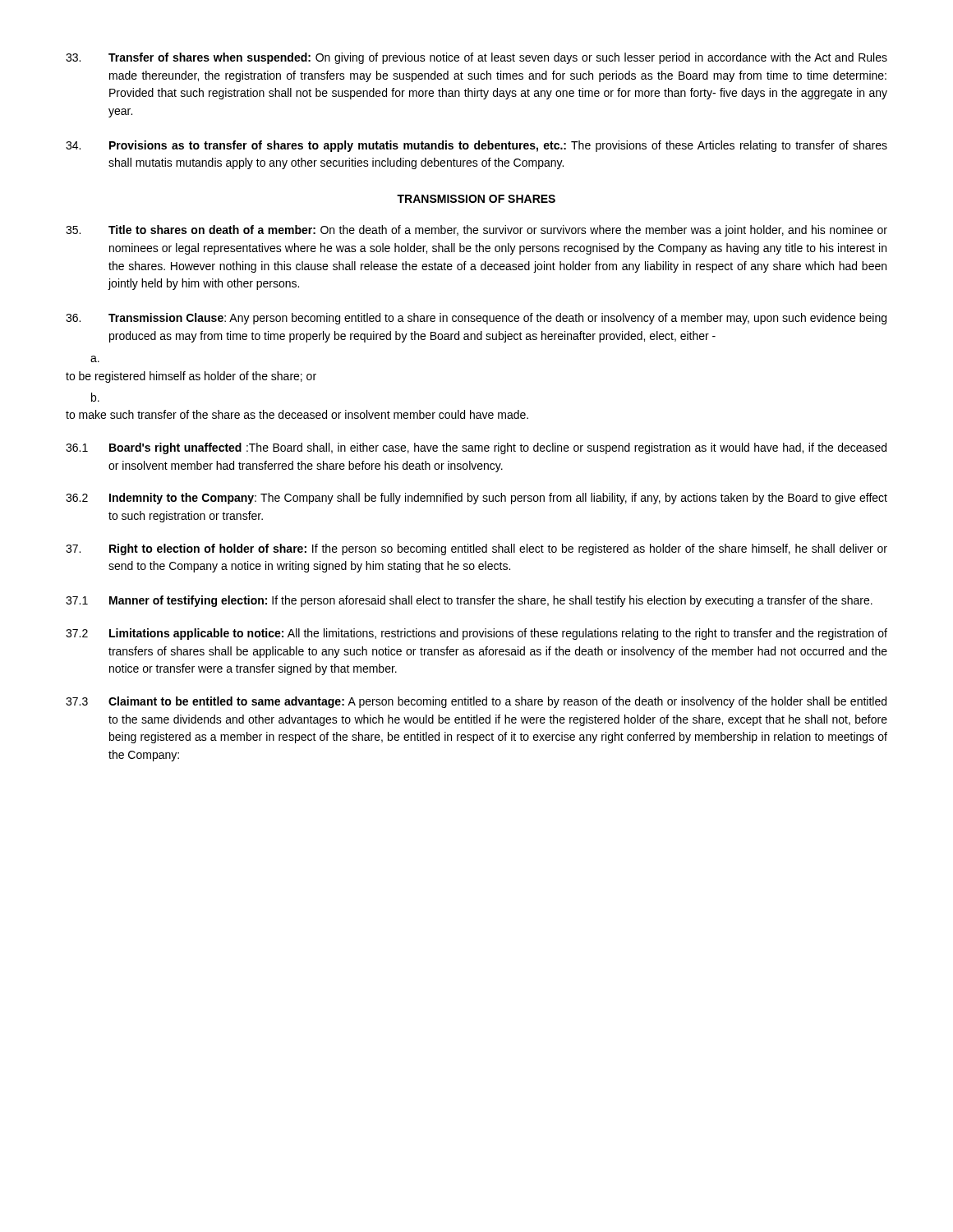Viewport: 953px width, 1232px height.
Task: Find the block on this page that starts "Transmission Clause: Any person becoming"
Action: tap(476, 327)
